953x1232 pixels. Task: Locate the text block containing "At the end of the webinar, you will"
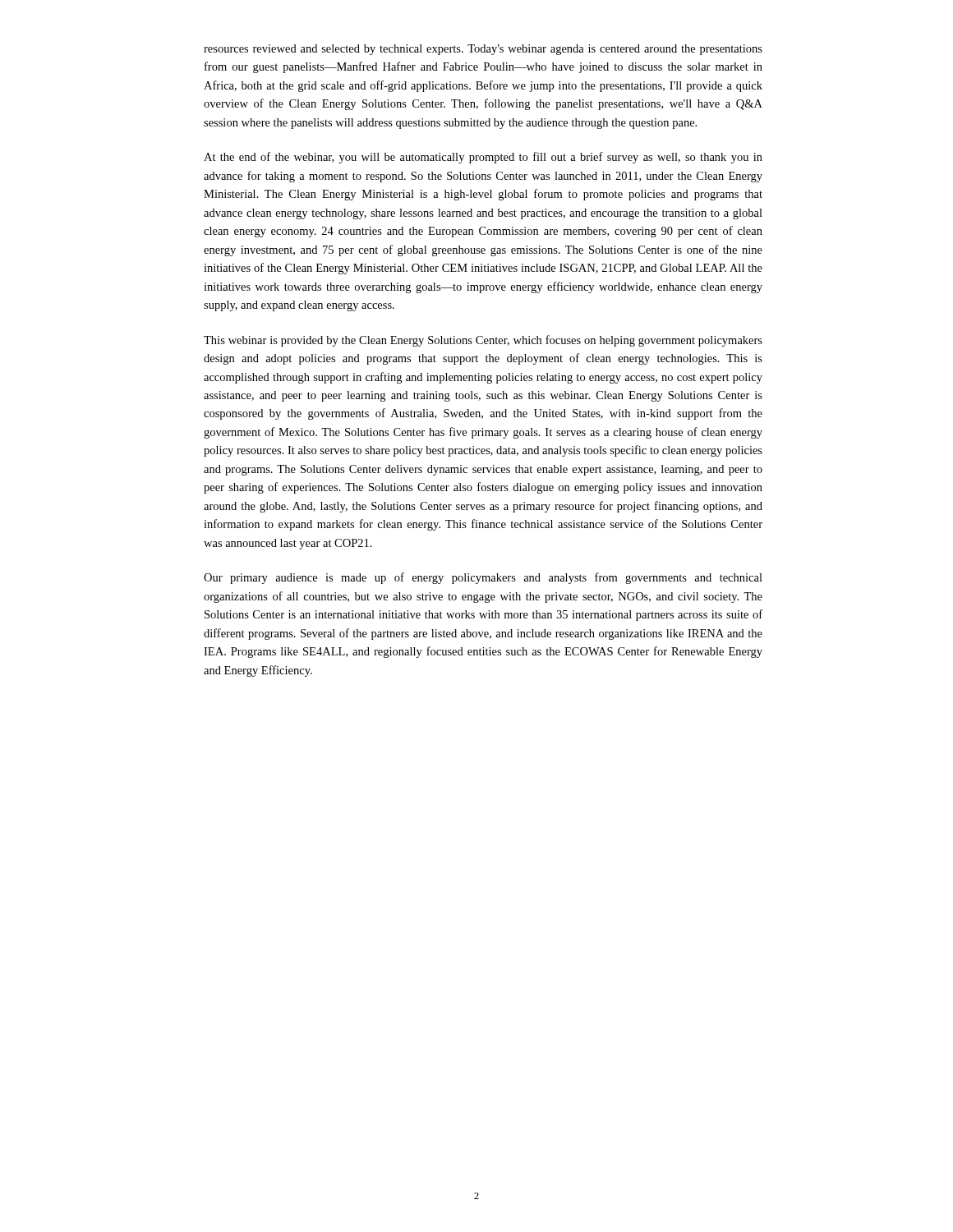[483, 231]
